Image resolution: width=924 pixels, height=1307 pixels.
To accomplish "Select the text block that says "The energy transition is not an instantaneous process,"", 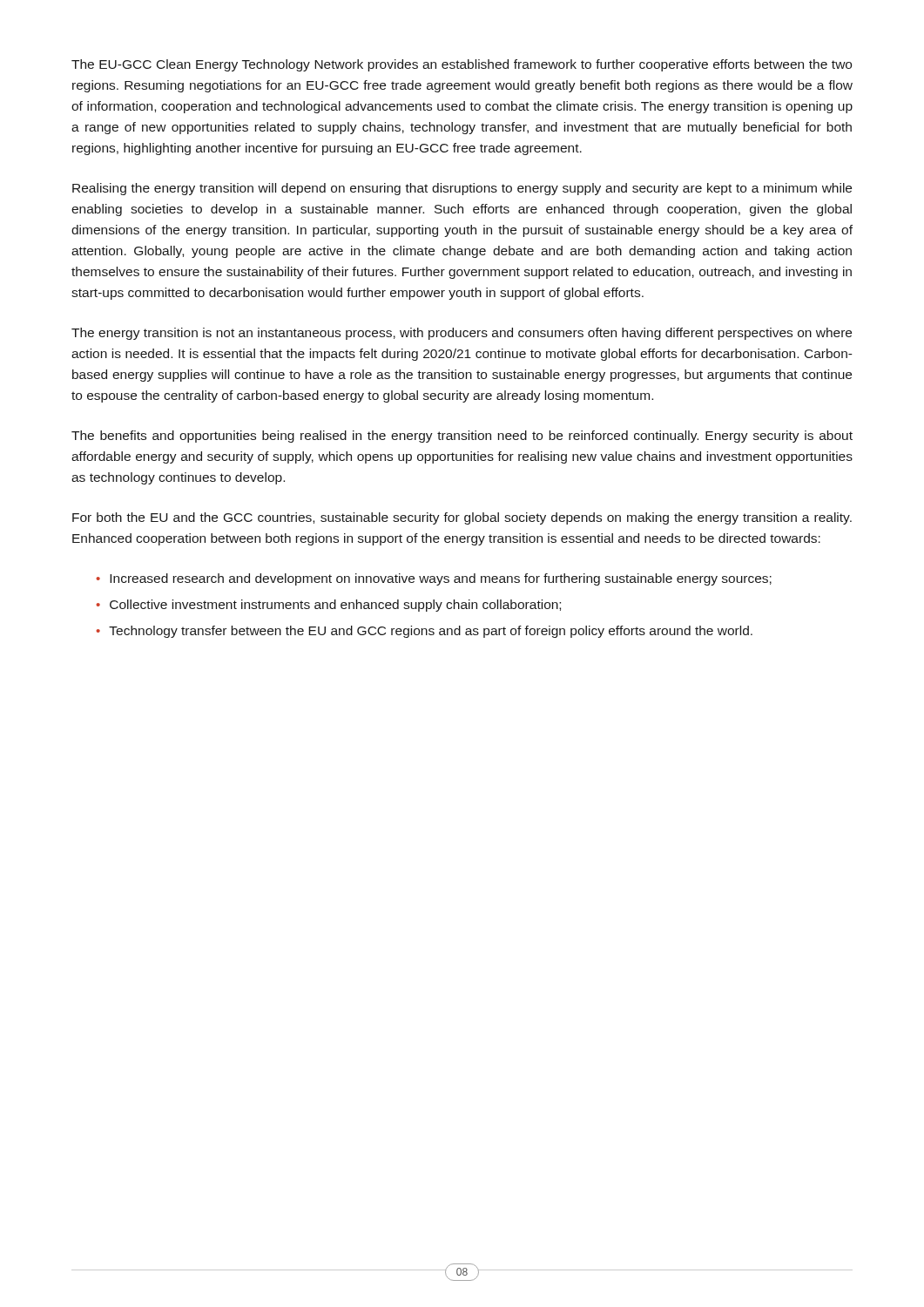I will 462,364.
